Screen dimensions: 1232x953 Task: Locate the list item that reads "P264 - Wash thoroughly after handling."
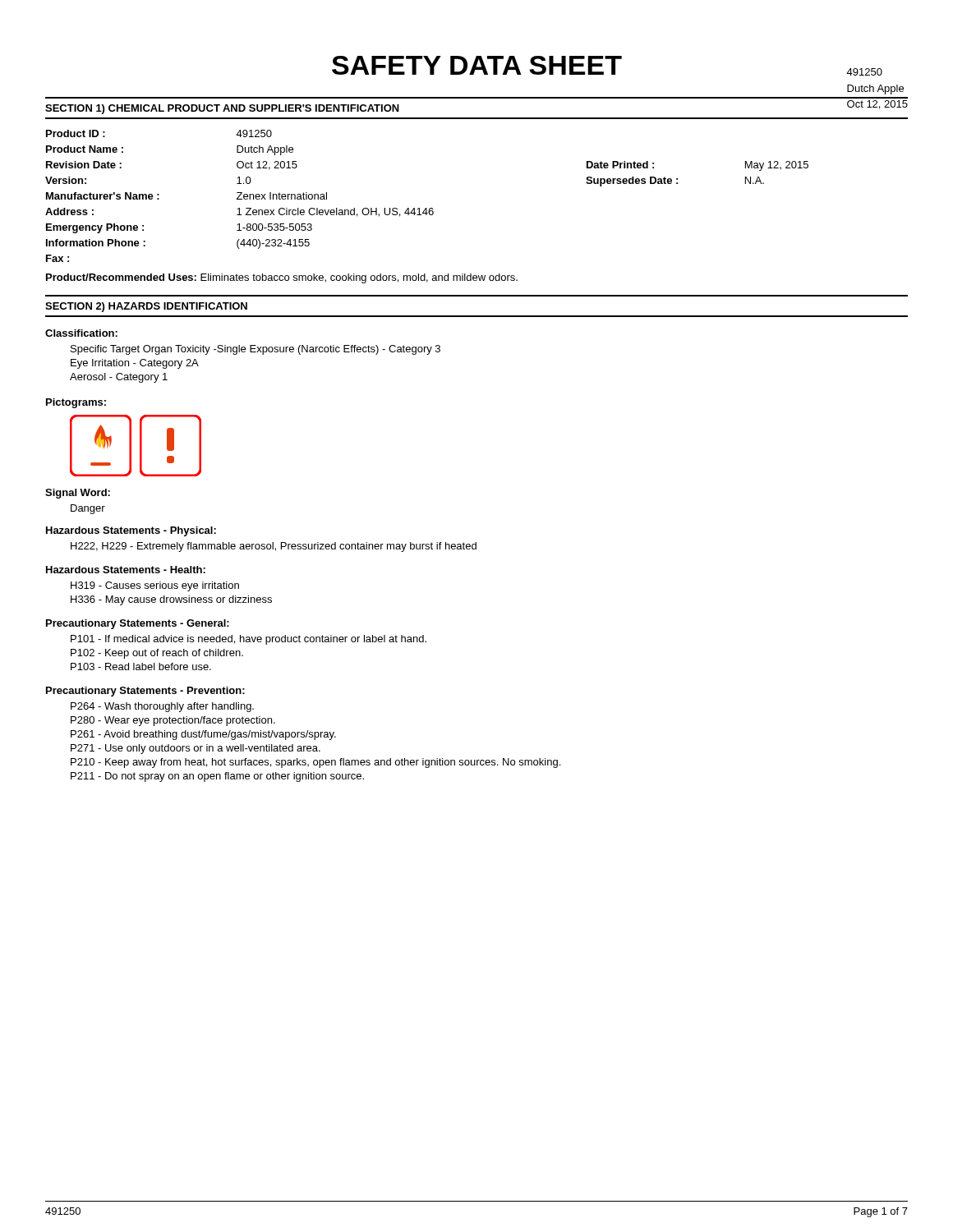point(162,706)
